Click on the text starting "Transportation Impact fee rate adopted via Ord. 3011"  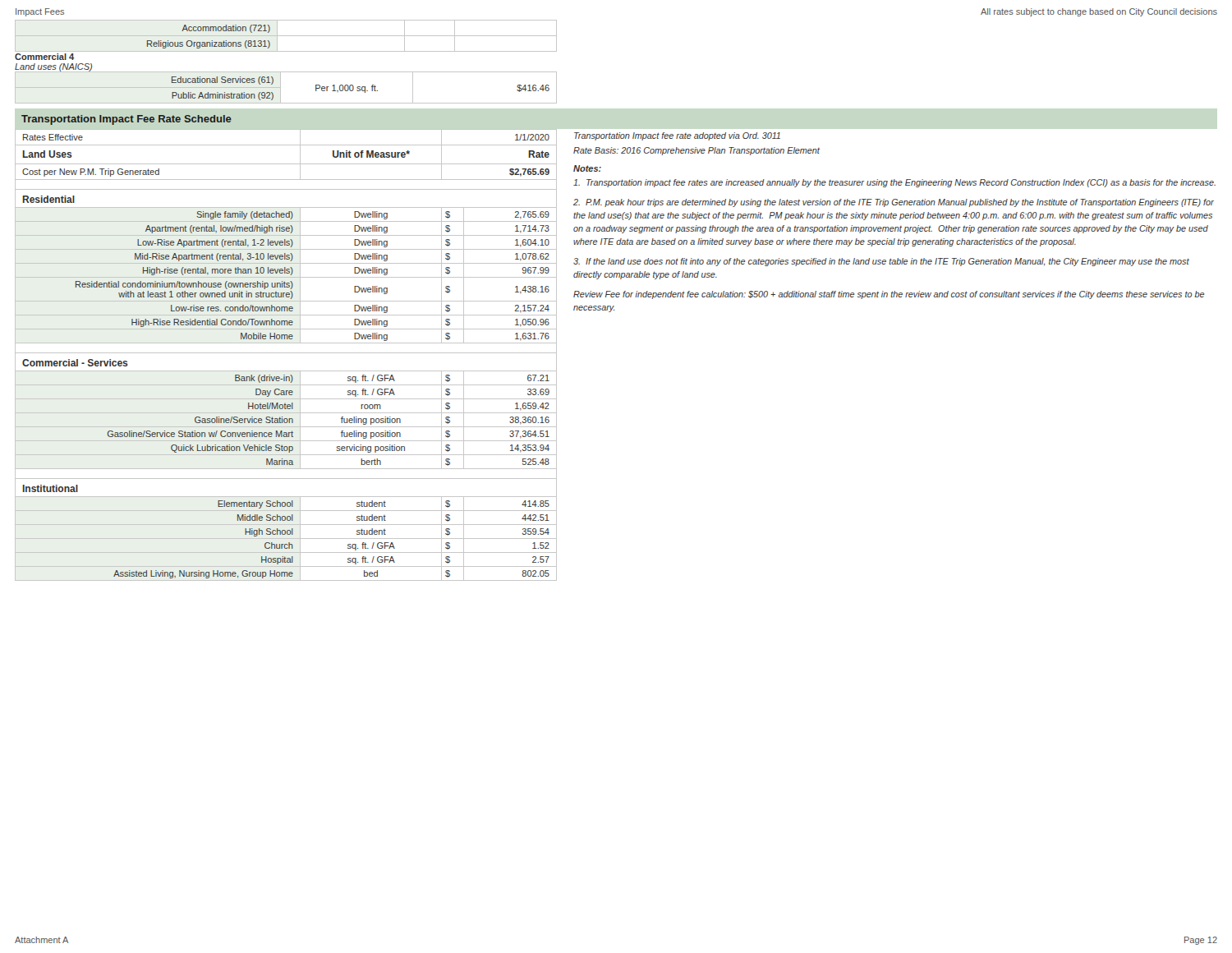pos(895,223)
